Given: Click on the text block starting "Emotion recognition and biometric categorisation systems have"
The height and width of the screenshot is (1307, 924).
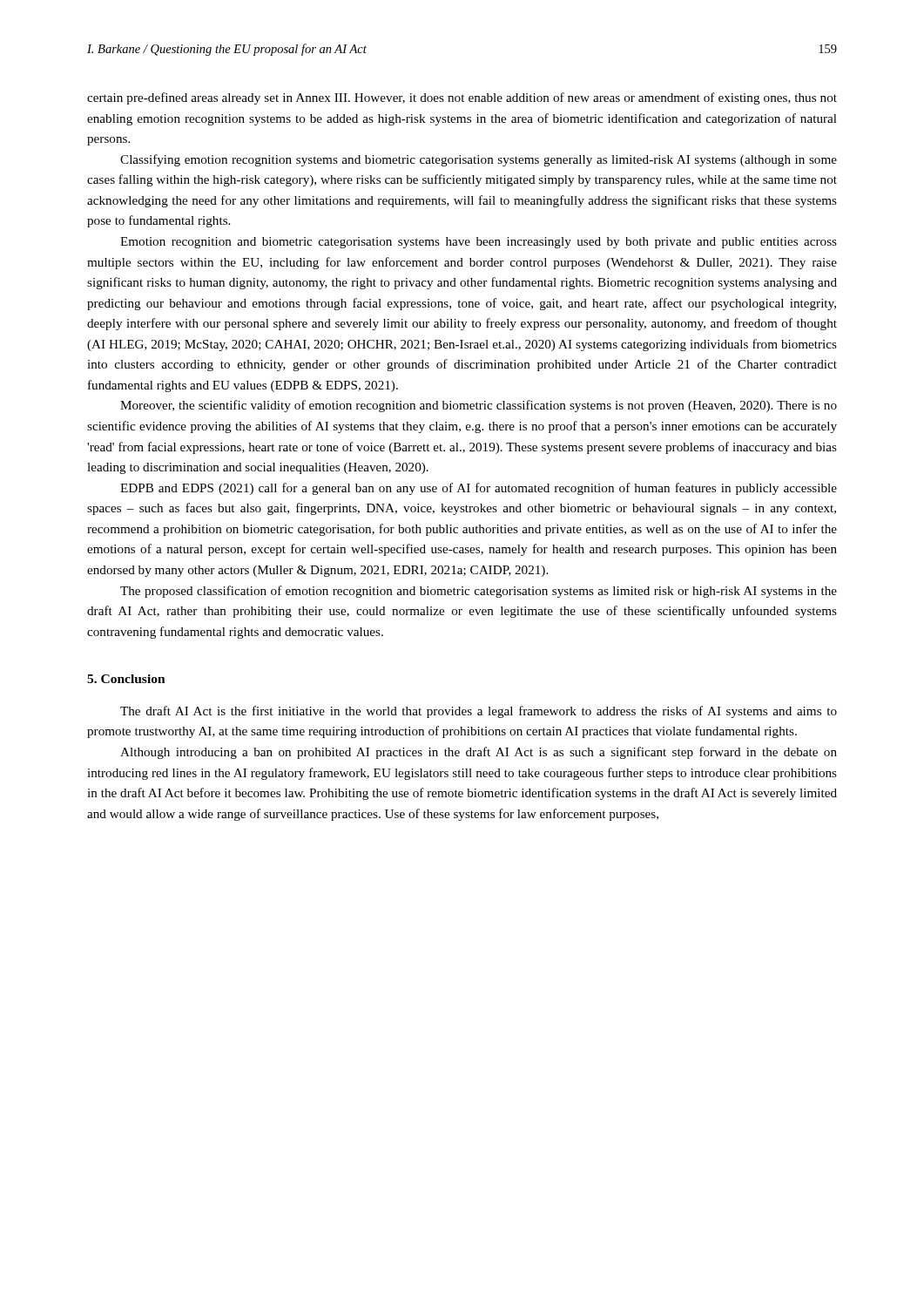Looking at the screenshot, I should tap(462, 313).
